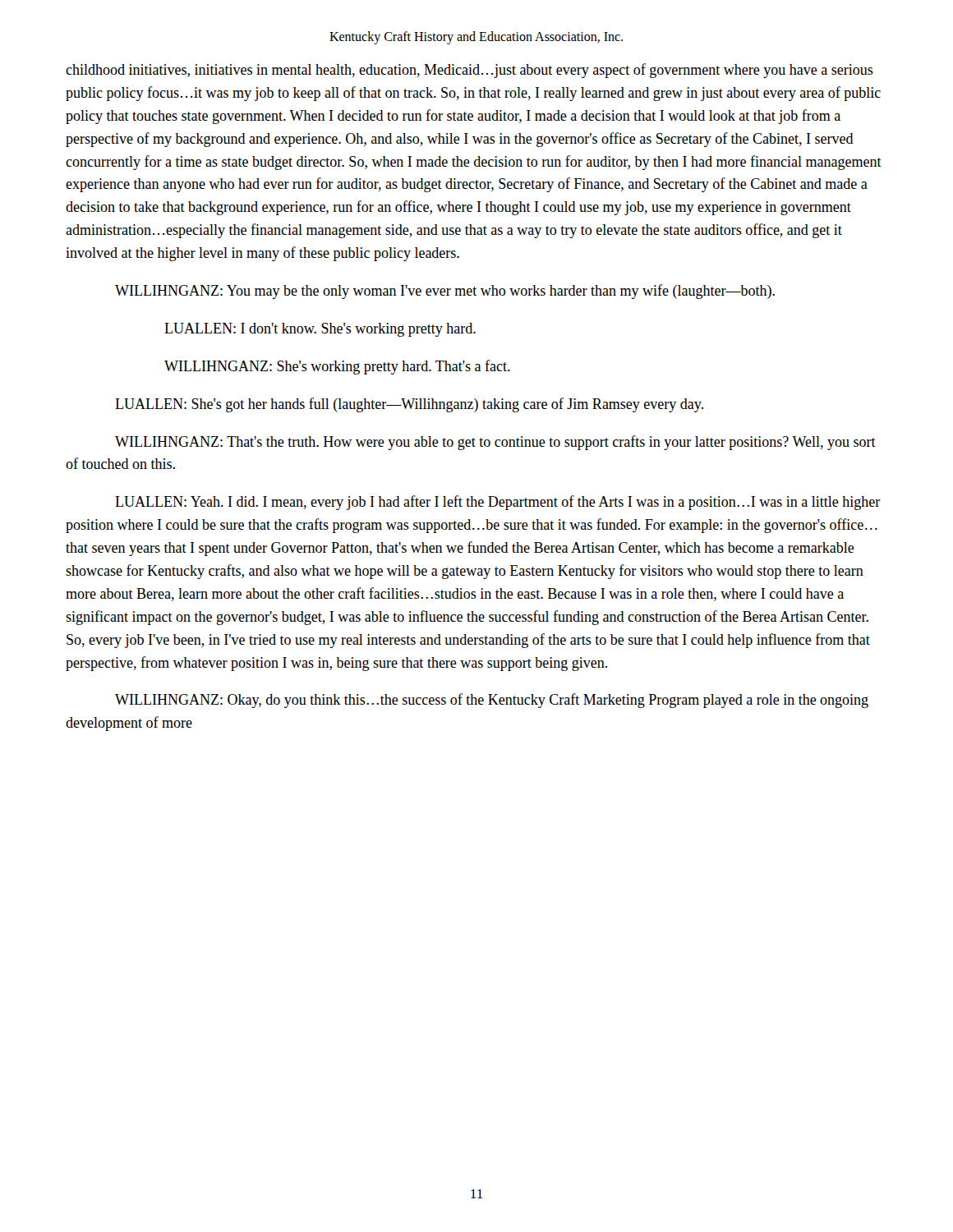Point to the block beginning "WILLIHNGANZ: That's the truth. How were you"
This screenshot has width=953, height=1232.
point(471,453)
